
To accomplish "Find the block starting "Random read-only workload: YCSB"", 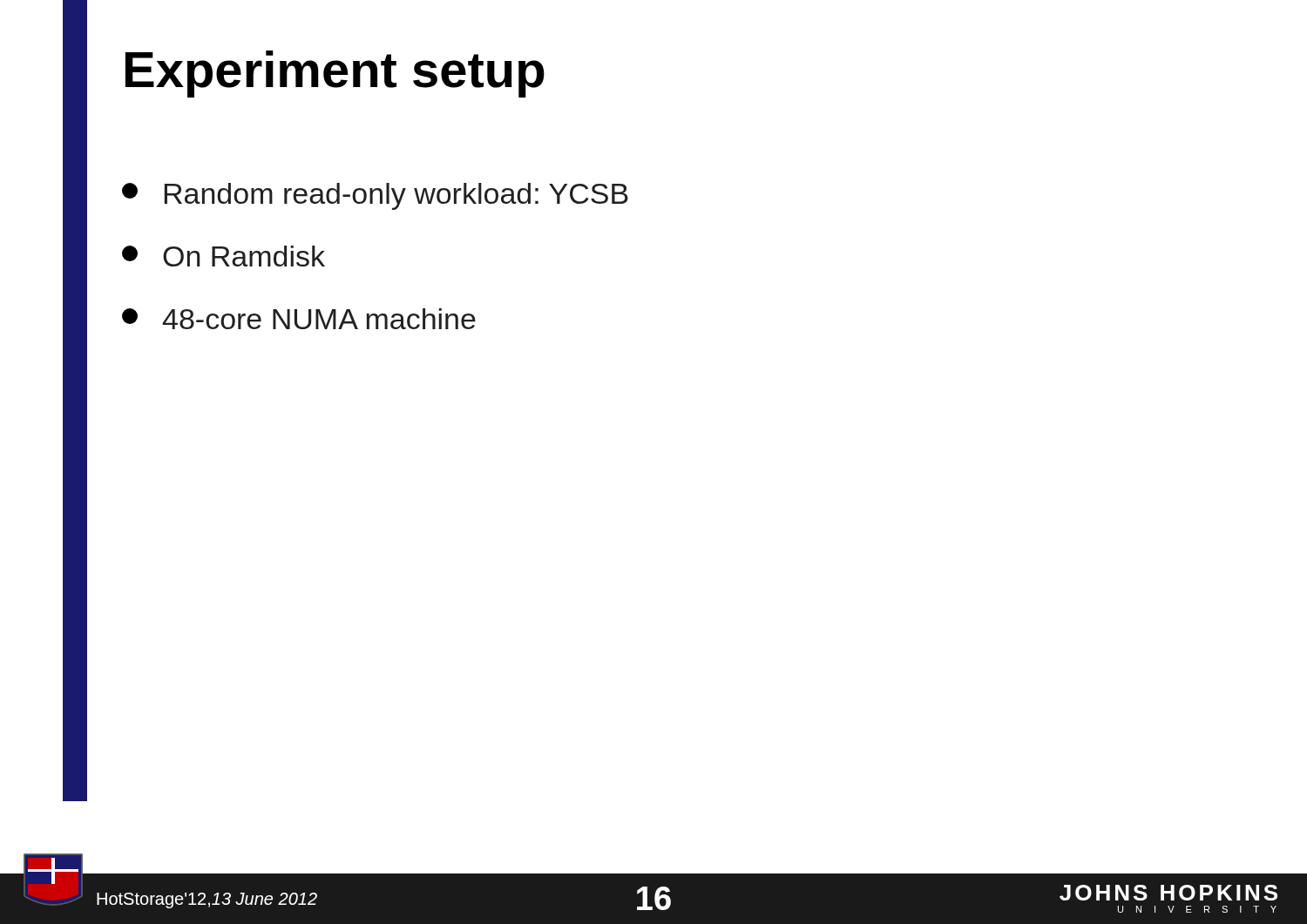I will 376,193.
